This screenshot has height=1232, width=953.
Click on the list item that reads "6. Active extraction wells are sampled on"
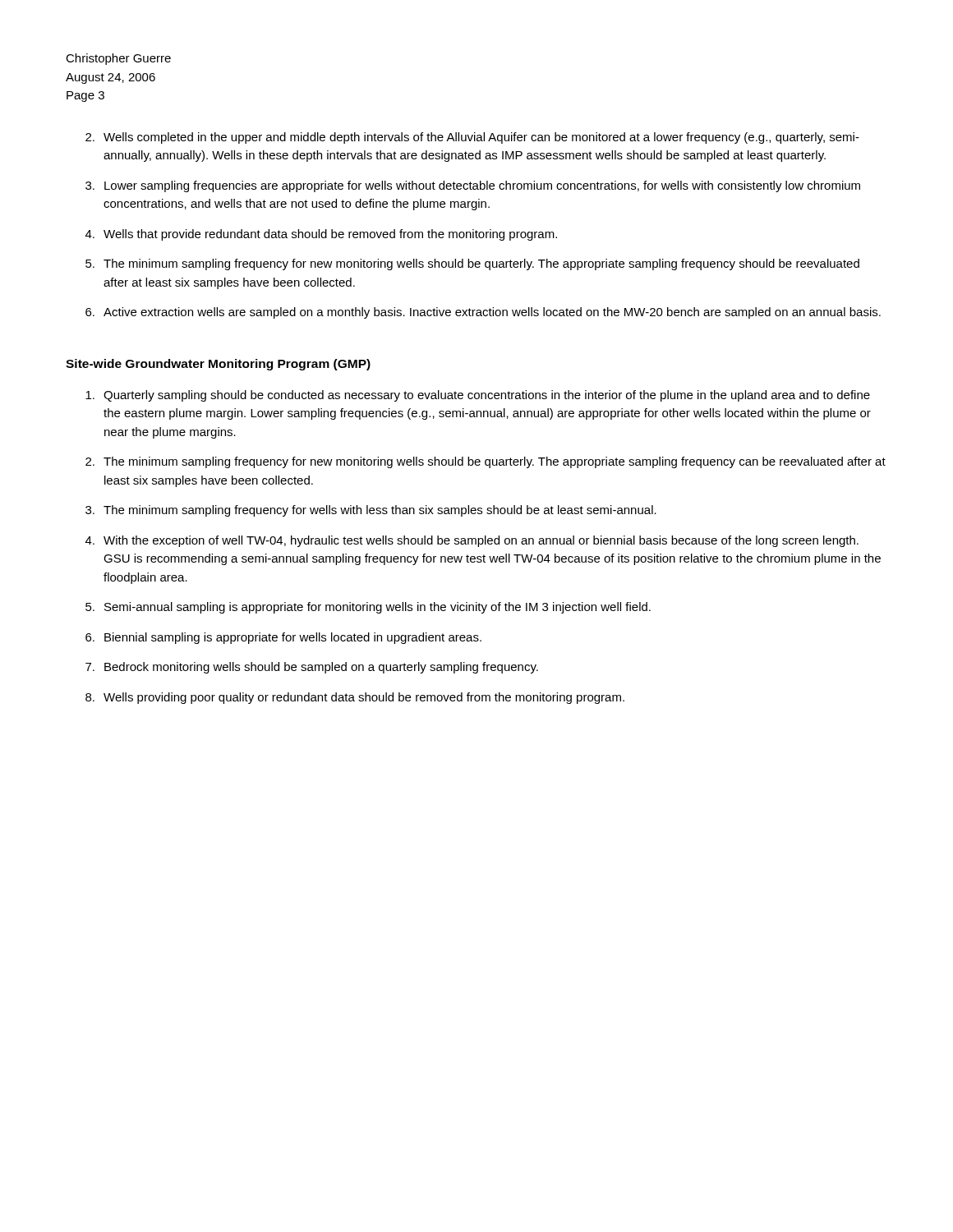(476, 312)
